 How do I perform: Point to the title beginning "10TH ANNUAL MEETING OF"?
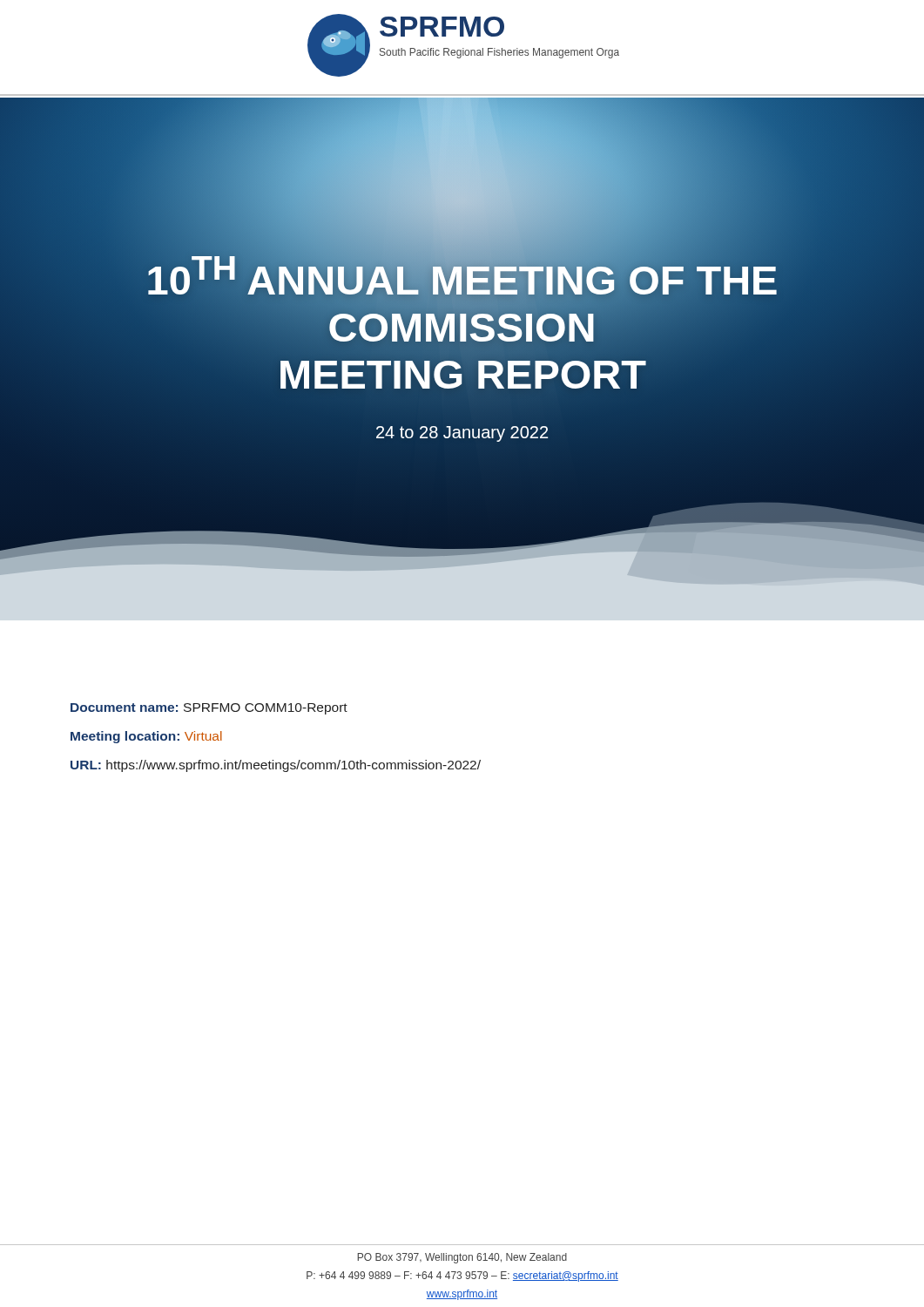(462, 324)
